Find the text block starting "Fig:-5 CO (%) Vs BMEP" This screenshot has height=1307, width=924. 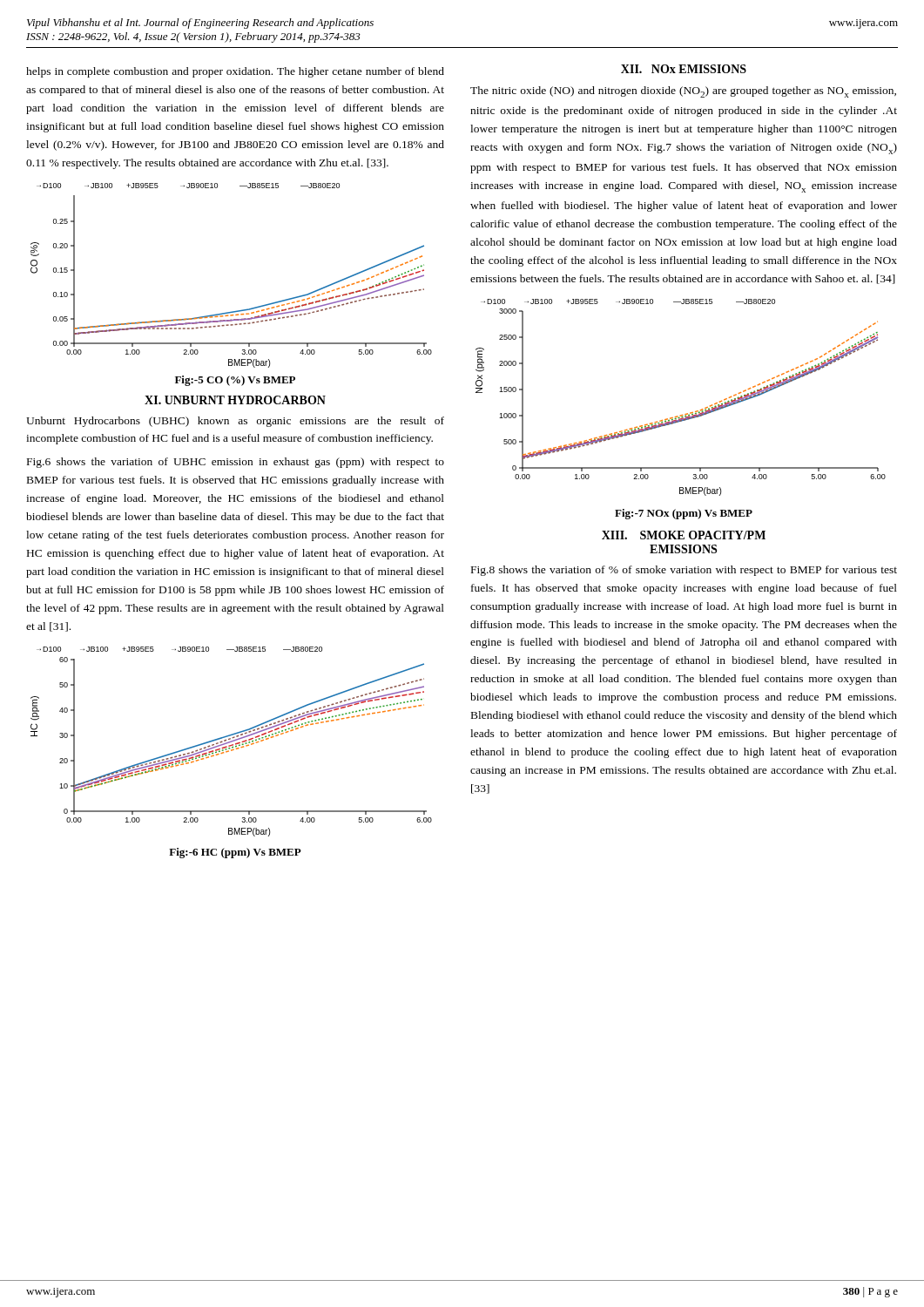click(235, 379)
